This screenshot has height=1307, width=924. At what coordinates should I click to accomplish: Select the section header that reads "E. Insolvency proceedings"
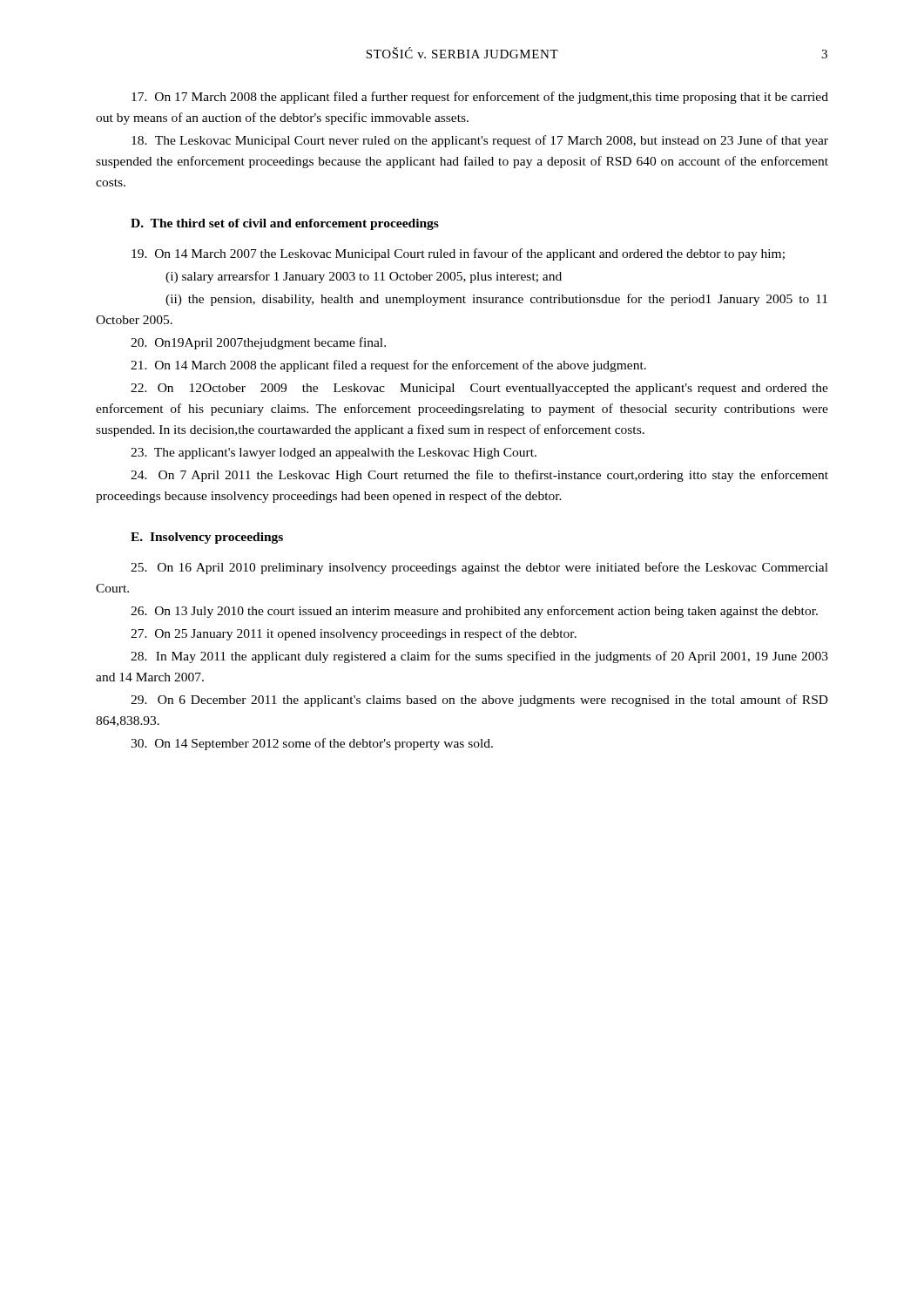pos(207,537)
